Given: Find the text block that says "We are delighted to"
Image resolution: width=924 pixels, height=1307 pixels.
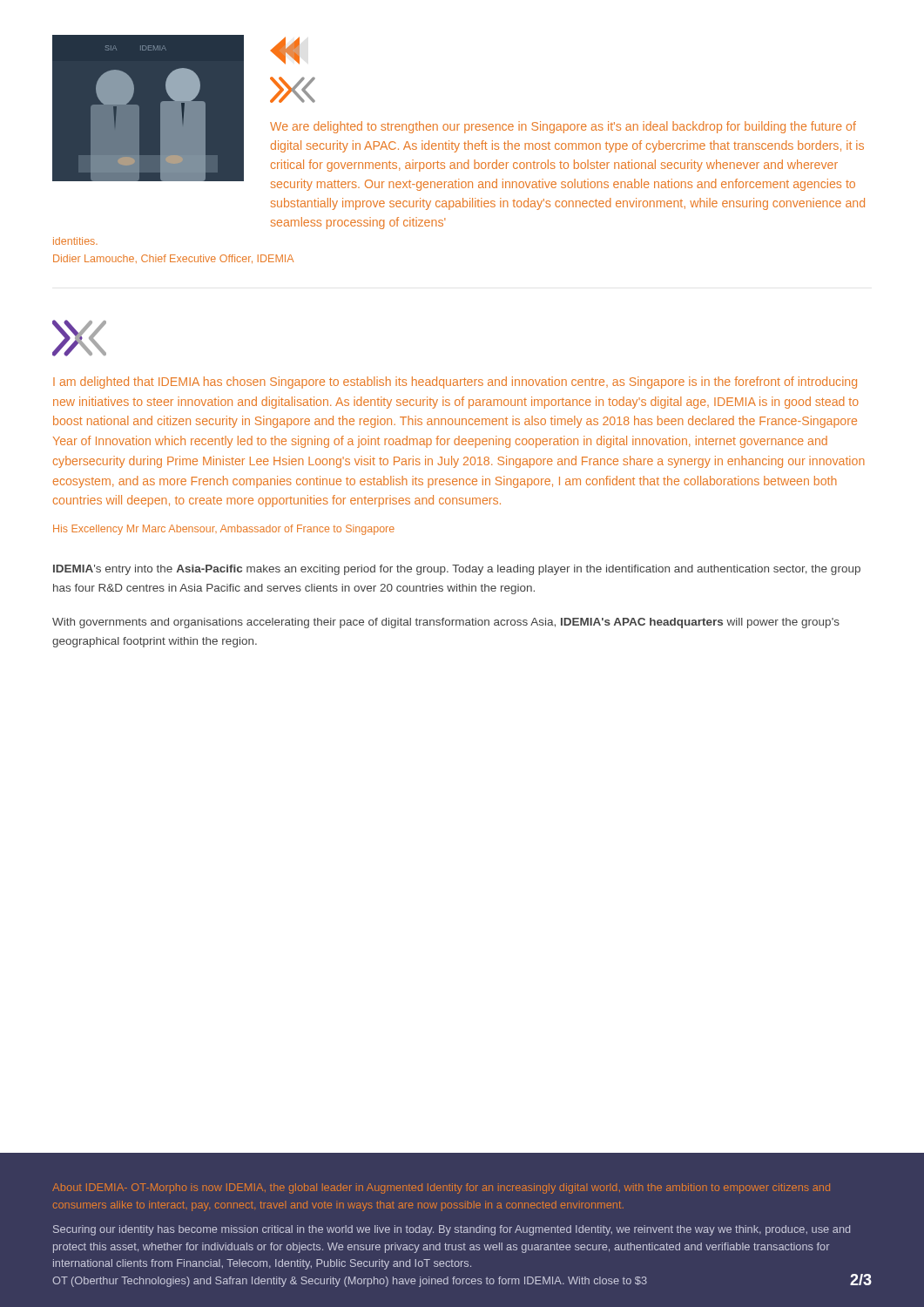Looking at the screenshot, I should [571, 133].
